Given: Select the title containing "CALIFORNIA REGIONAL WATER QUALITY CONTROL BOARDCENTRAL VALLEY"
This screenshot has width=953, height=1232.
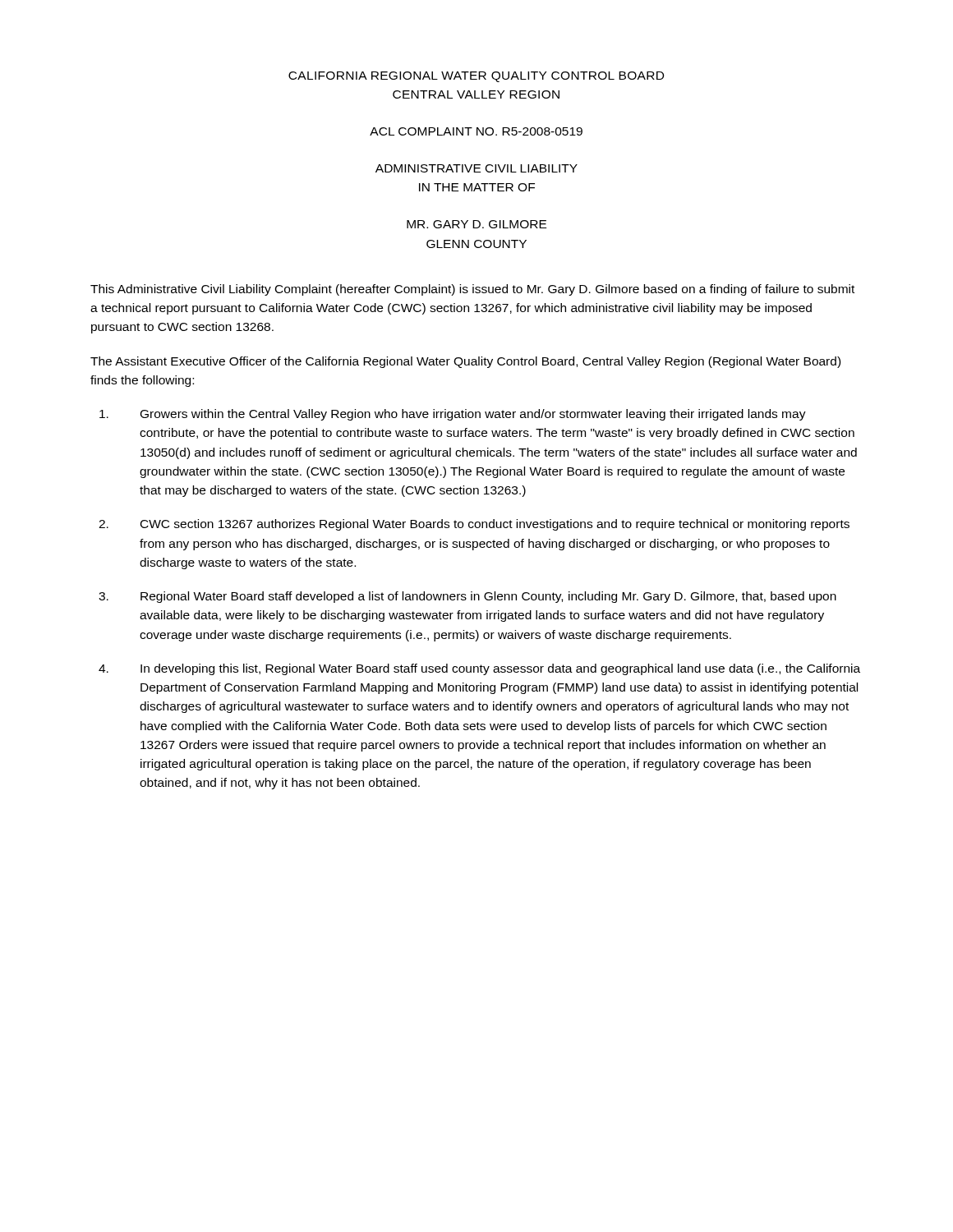Looking at the screenshot, I should point(476,85).
